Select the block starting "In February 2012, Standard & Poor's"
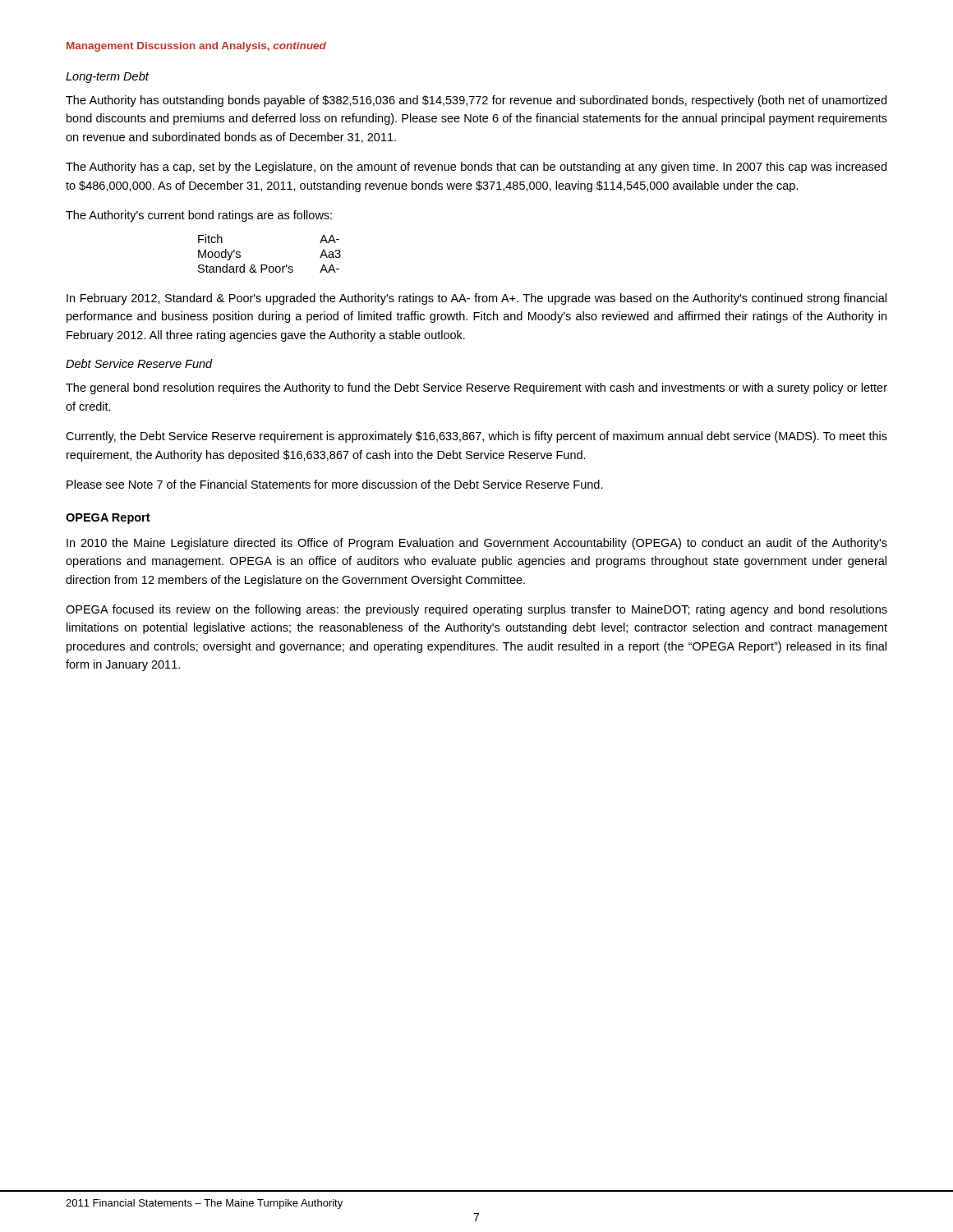This screenshot has width=953, height=1232. click(x=476, y=316)
